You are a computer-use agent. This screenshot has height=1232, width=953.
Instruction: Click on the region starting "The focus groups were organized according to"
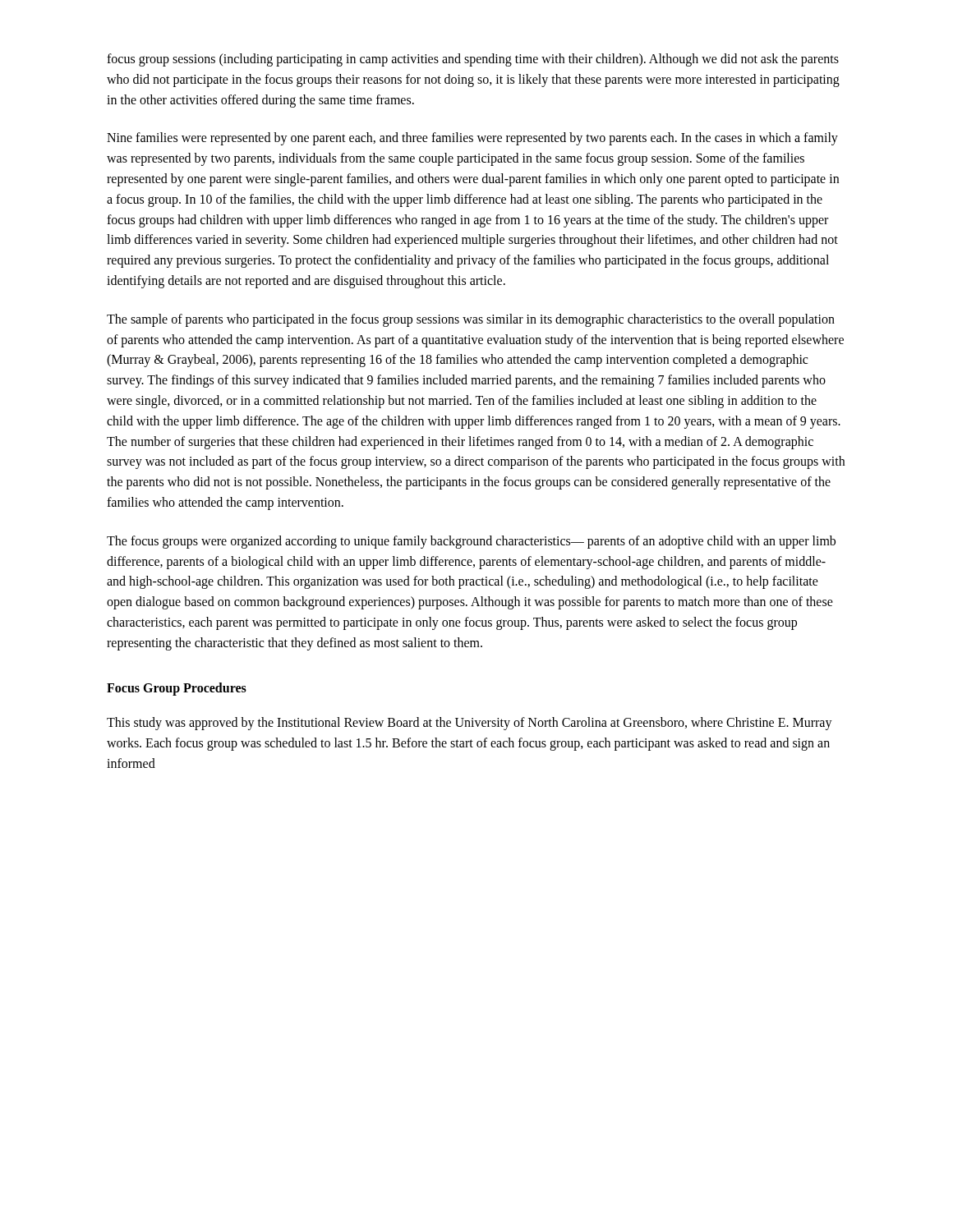click(472, 592)
